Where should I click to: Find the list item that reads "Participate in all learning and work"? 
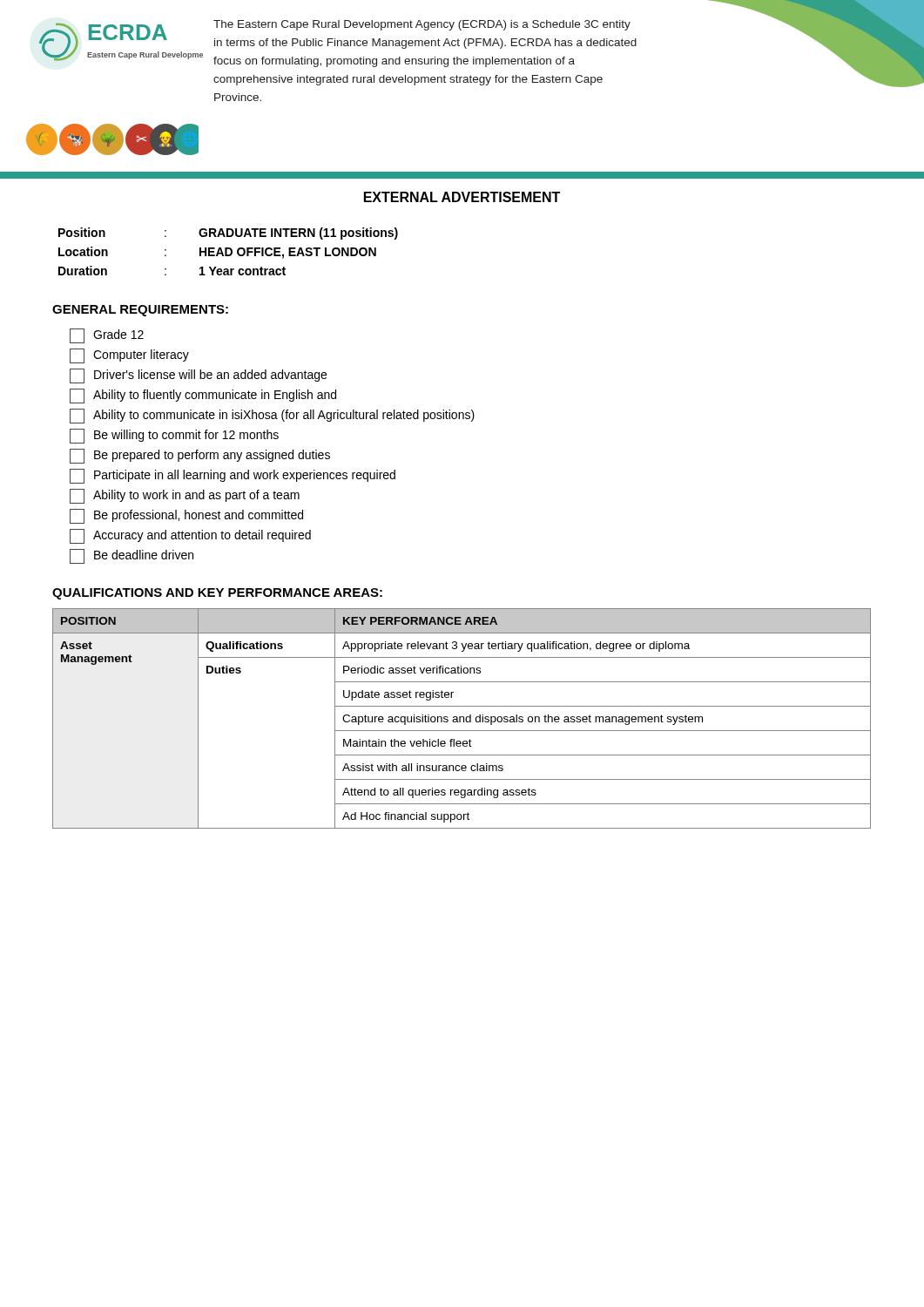(x=233, y=475)
